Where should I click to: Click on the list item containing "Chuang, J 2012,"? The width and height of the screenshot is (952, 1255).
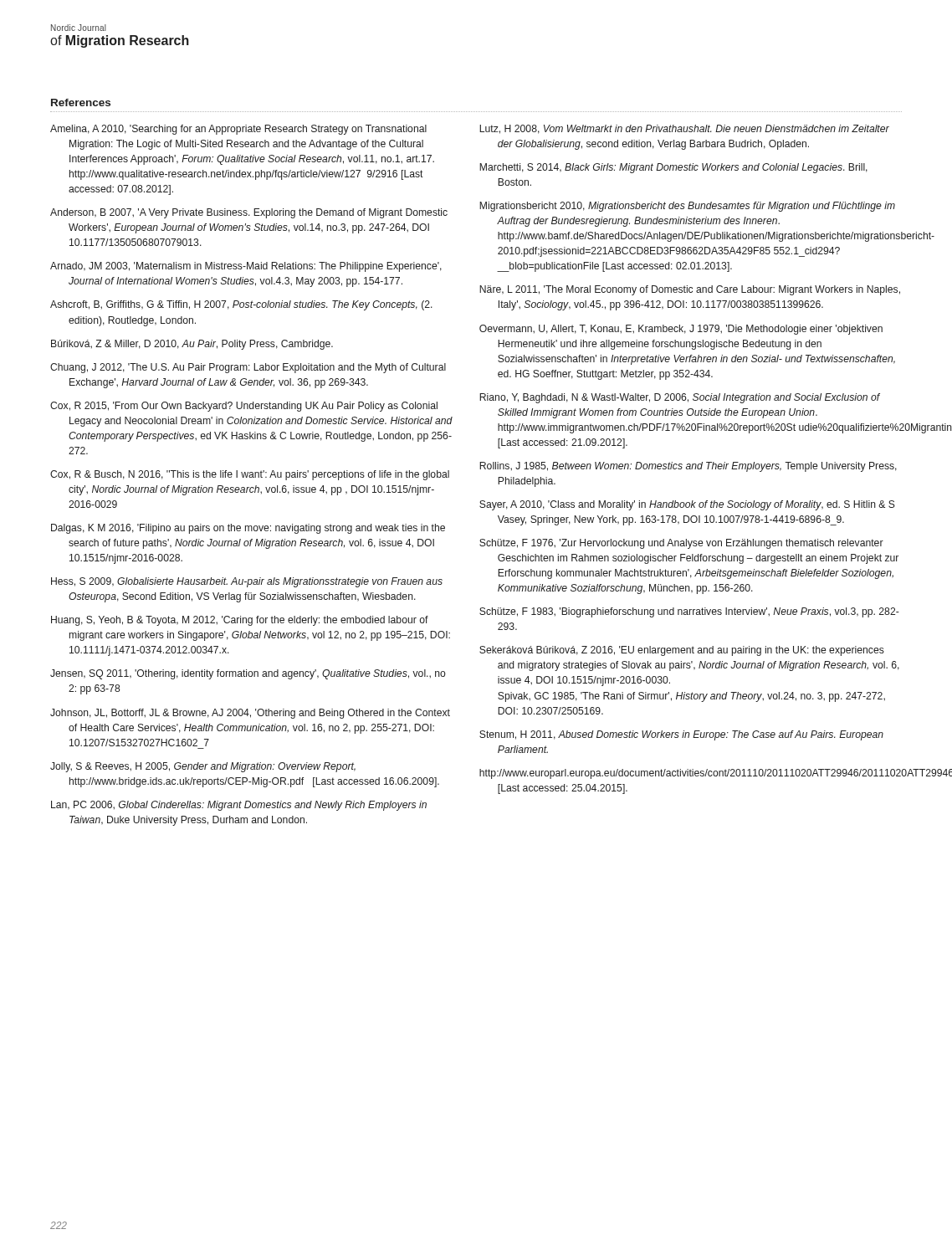(x=248, y=374)
